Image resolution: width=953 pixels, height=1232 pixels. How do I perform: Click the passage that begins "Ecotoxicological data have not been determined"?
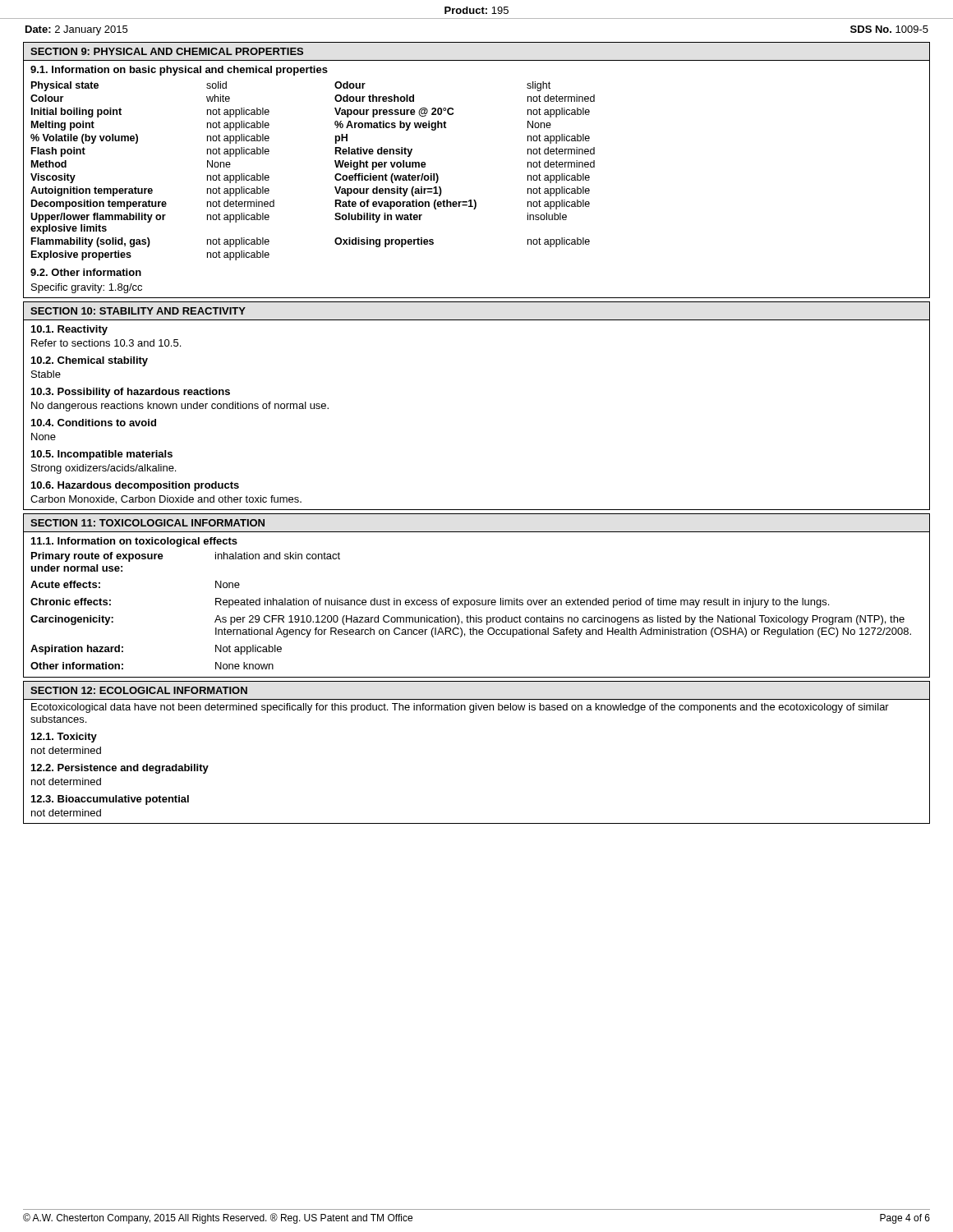(460, 713)
